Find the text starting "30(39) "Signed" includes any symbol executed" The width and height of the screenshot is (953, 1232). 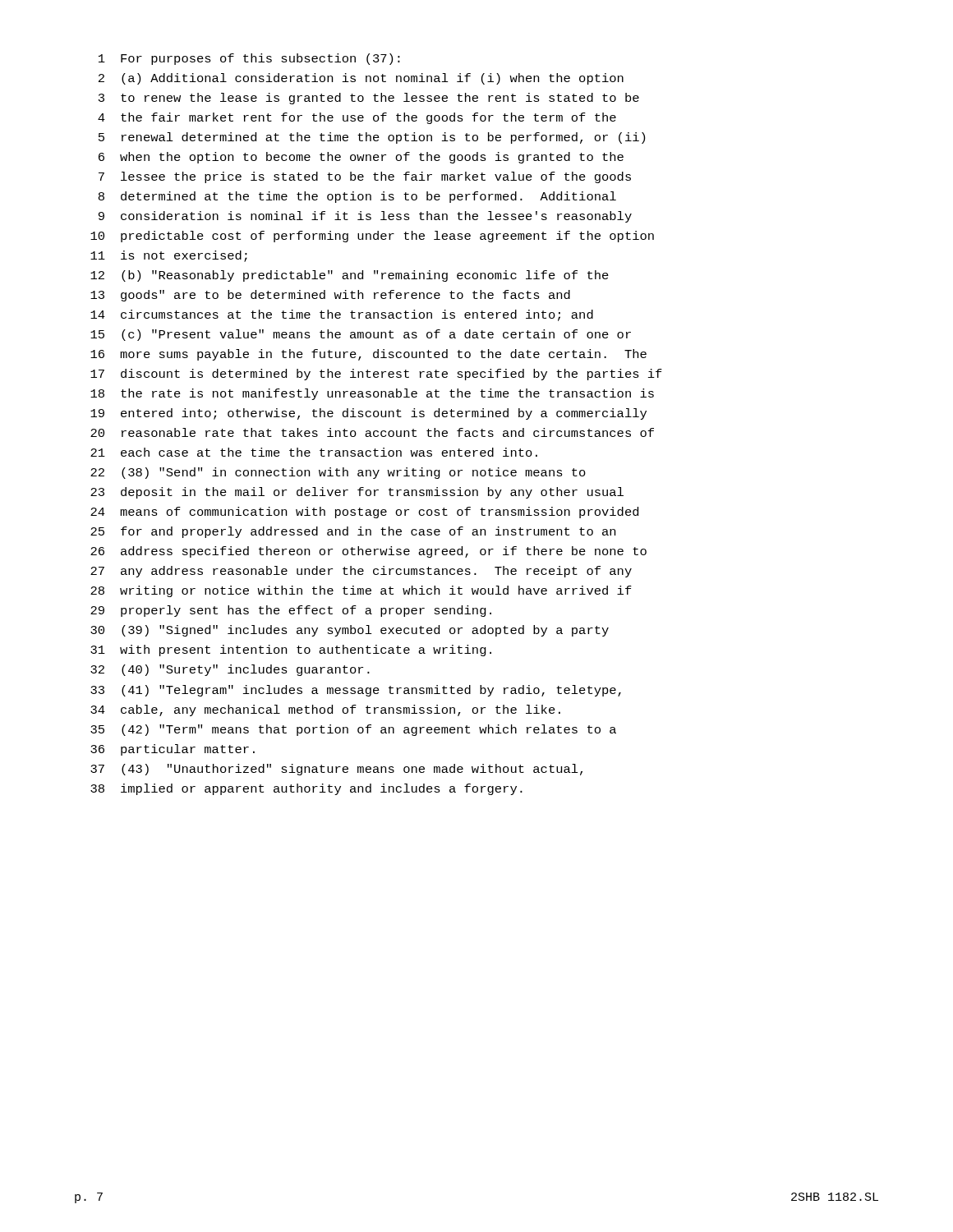(476, 631)
